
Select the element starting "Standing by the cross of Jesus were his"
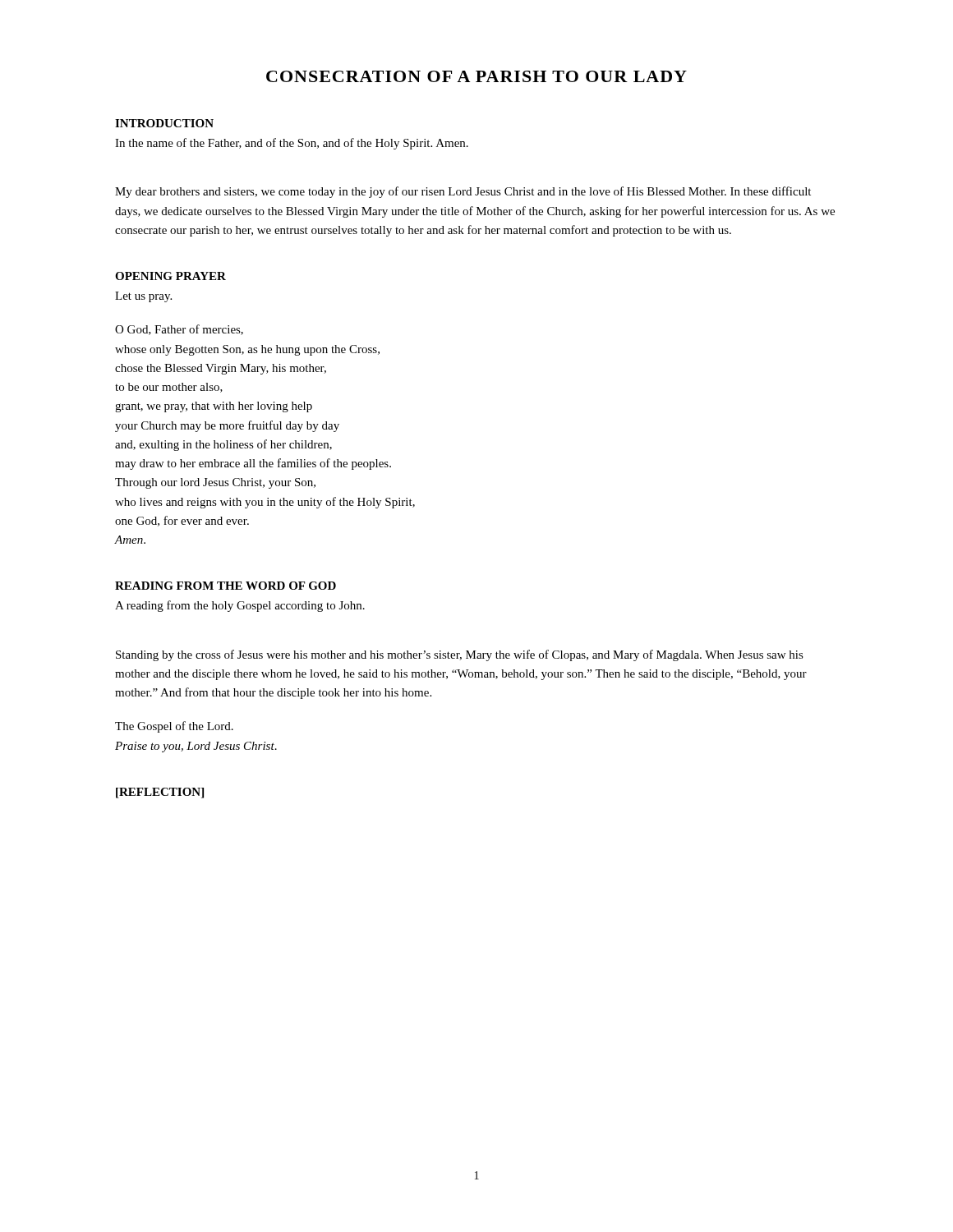point(476,674)
